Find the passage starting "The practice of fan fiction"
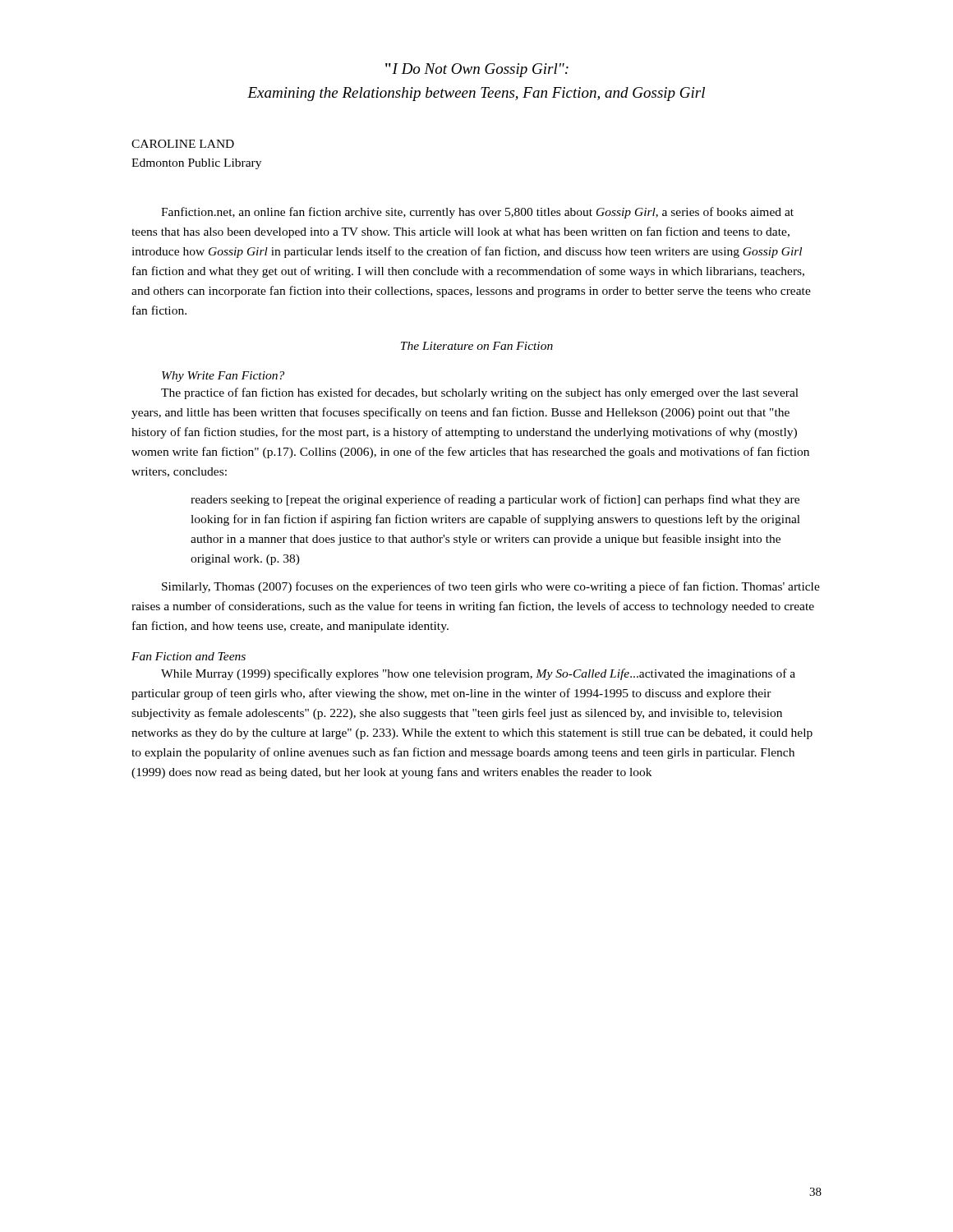The width and height of the screenshot is (953, 1232). pyautogui.click(x=476, y=432)
